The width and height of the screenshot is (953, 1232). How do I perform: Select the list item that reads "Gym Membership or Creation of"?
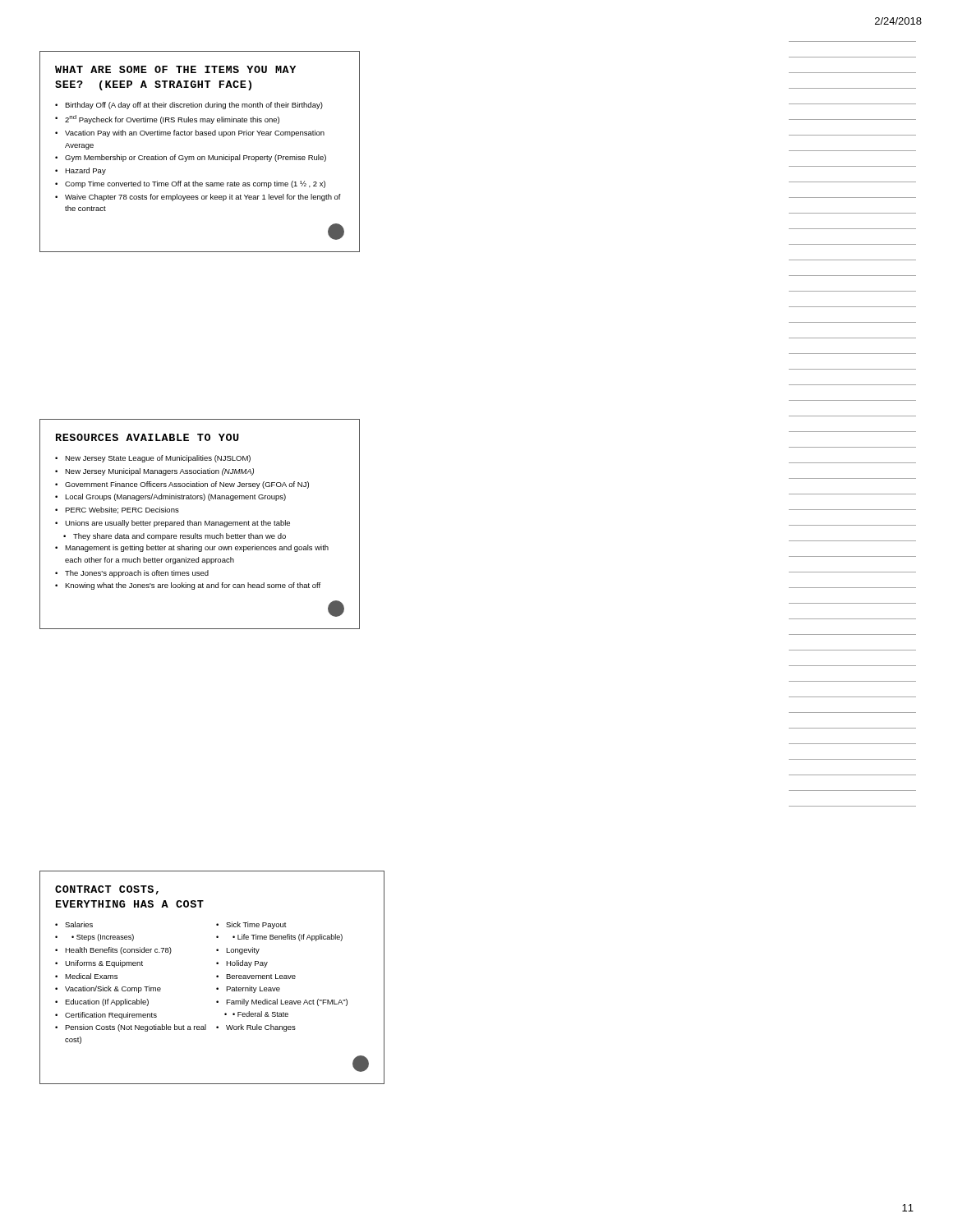pyautogui.click(x=196, y=158)
